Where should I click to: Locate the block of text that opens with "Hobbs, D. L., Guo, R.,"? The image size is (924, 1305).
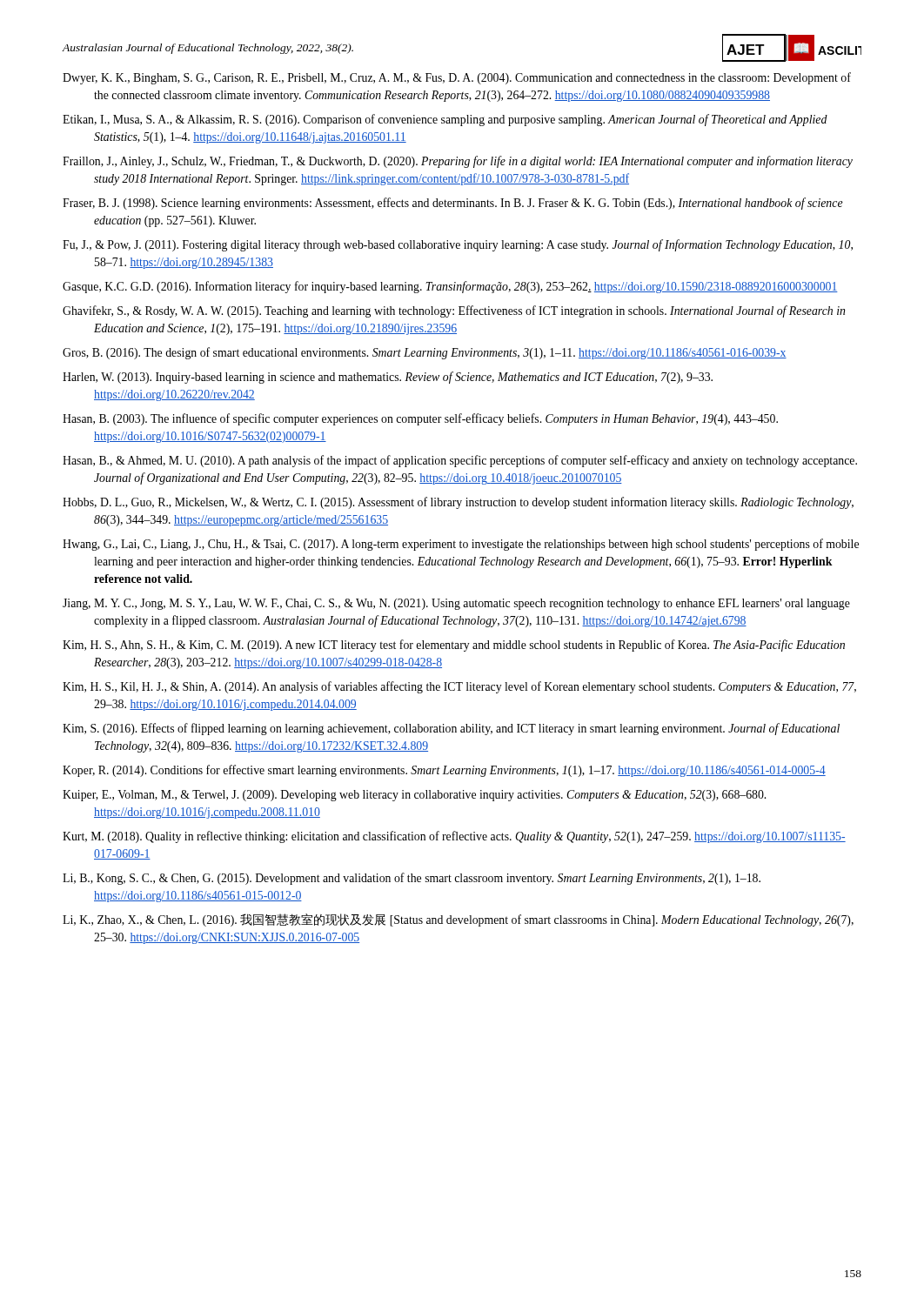click(x=458, y=511)
